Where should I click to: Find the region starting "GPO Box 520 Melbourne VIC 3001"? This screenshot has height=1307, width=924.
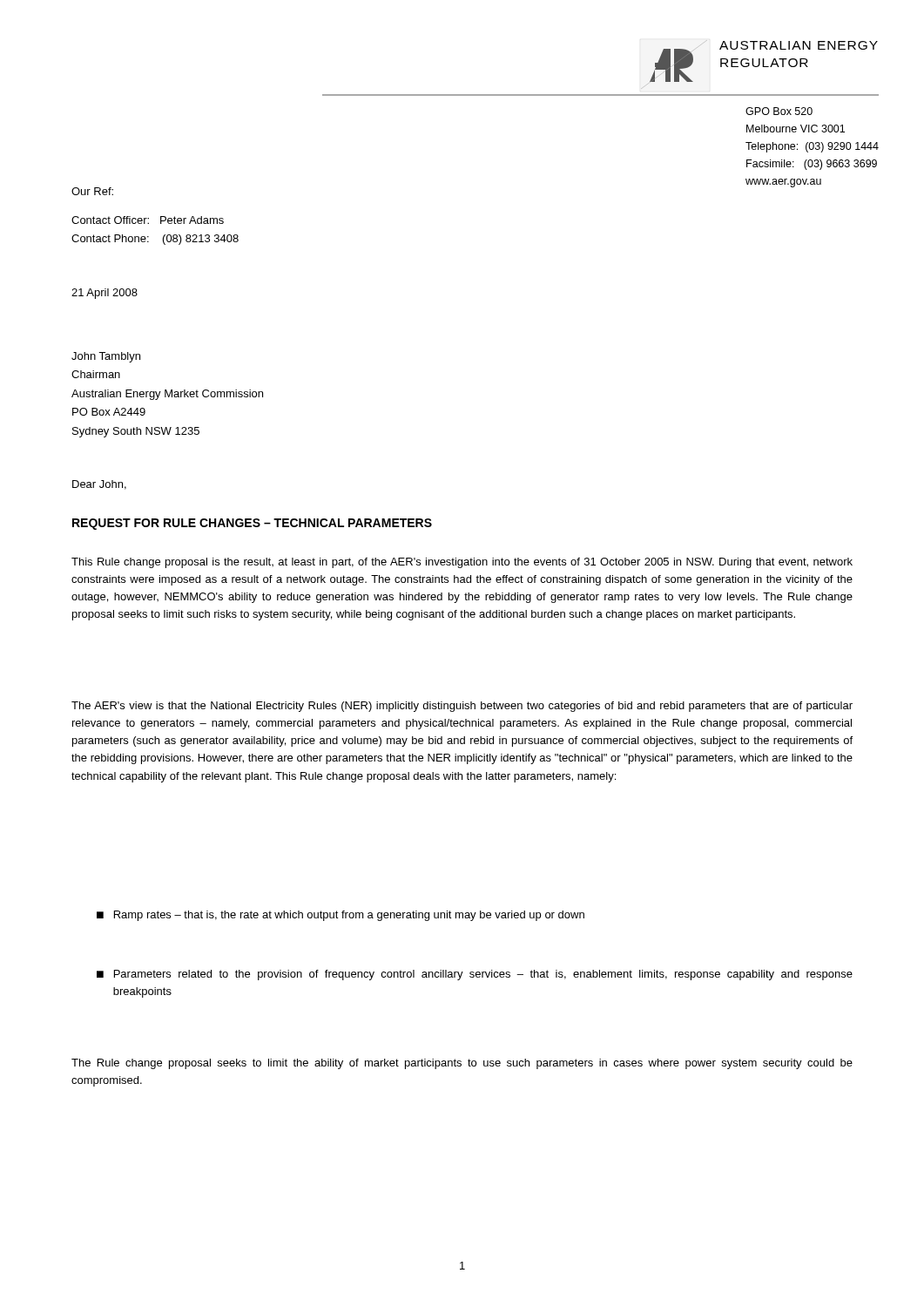coord(812,146)
